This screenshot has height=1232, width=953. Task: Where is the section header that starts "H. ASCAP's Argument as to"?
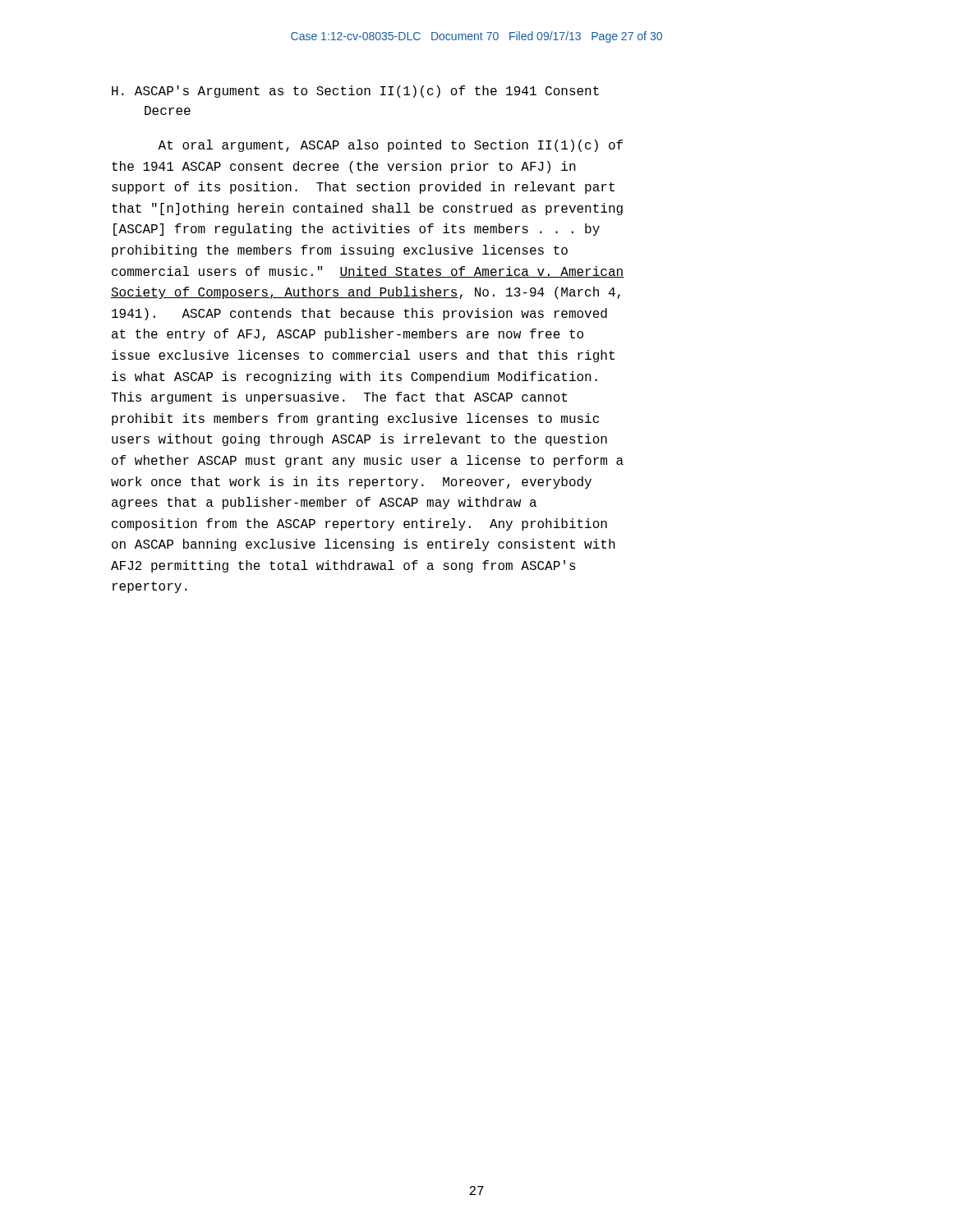tap(483, 103)
